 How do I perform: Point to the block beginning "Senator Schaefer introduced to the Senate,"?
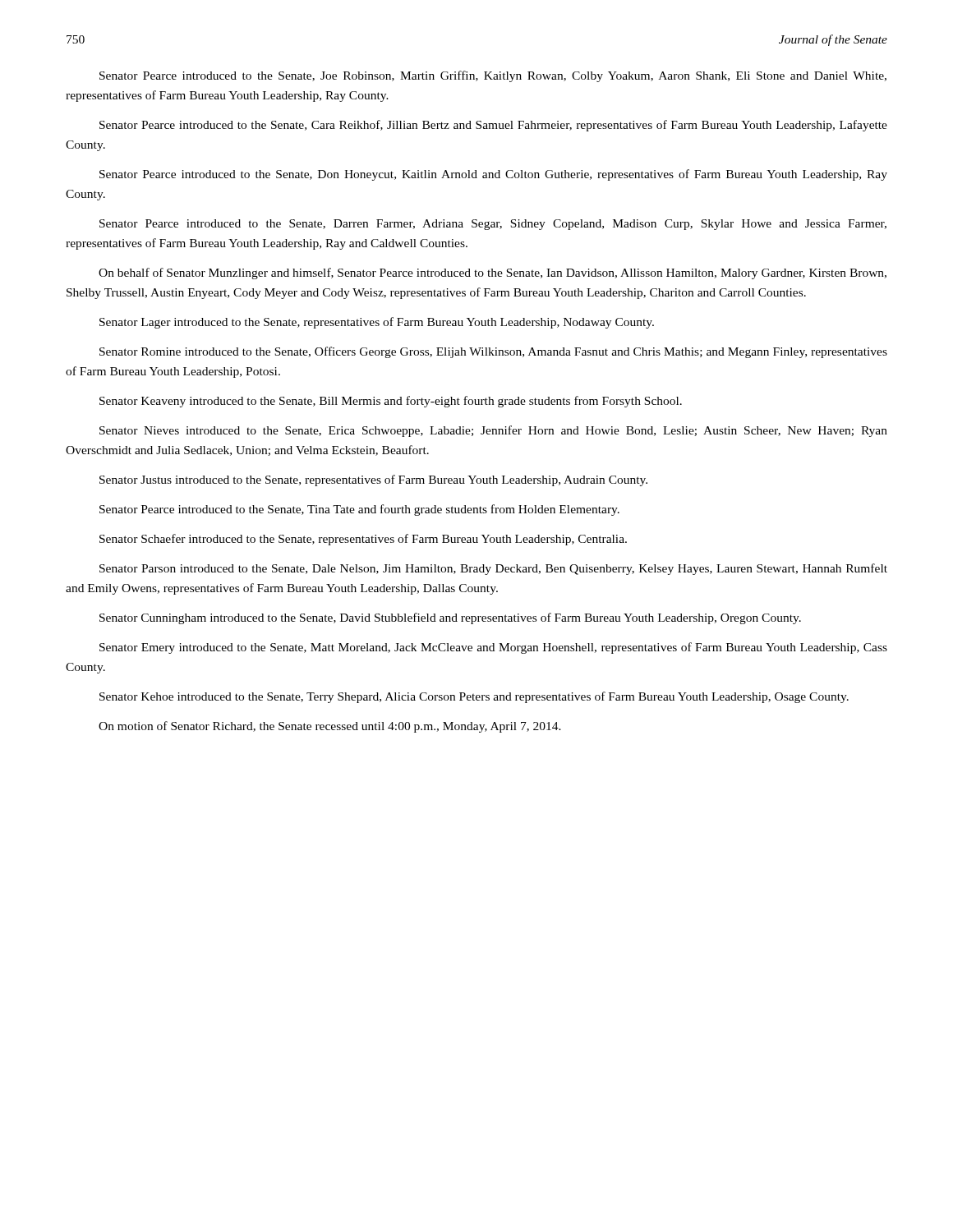coord(363,539)
